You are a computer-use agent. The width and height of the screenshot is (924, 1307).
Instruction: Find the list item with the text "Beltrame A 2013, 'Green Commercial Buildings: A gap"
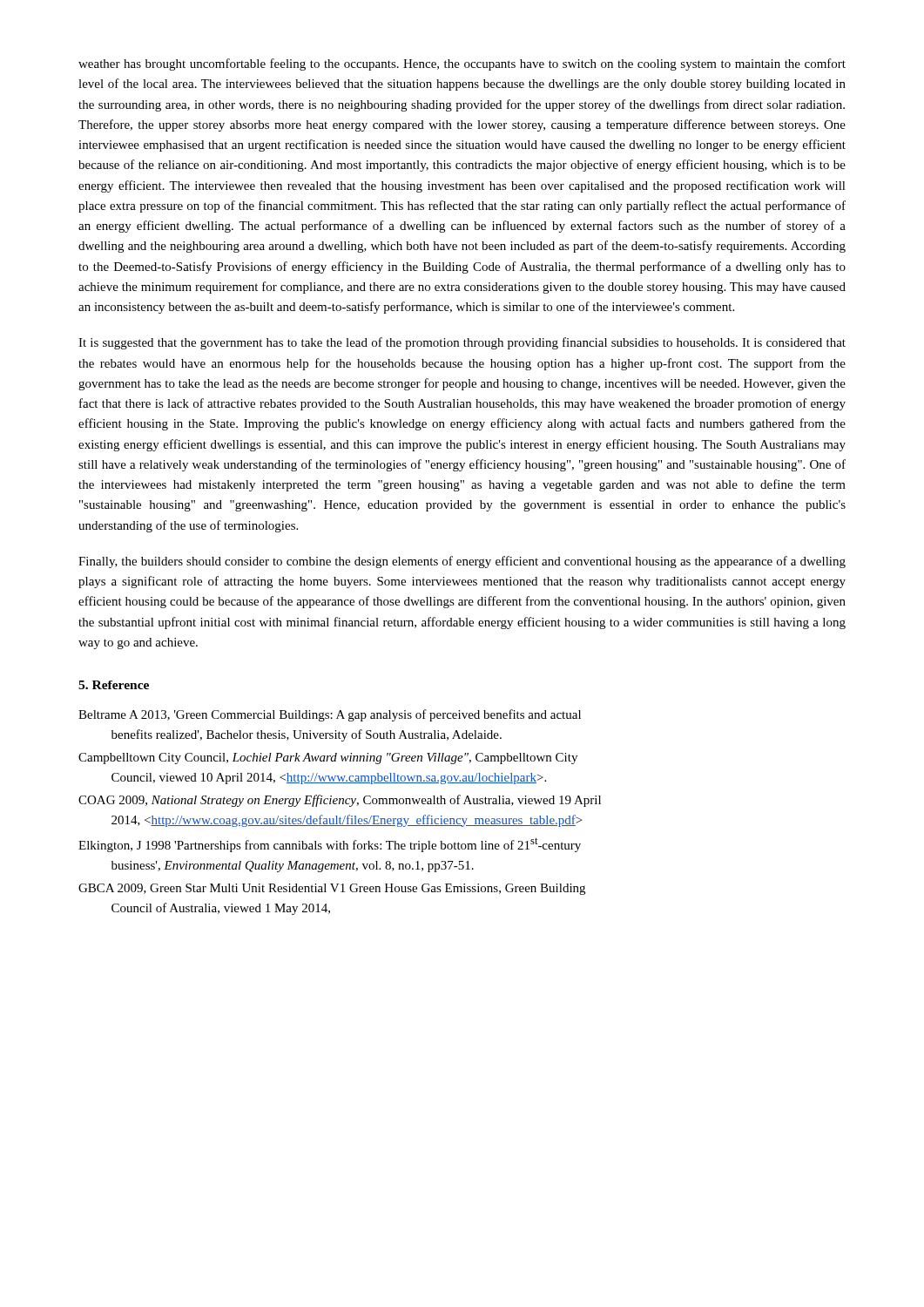coord(330,724)
